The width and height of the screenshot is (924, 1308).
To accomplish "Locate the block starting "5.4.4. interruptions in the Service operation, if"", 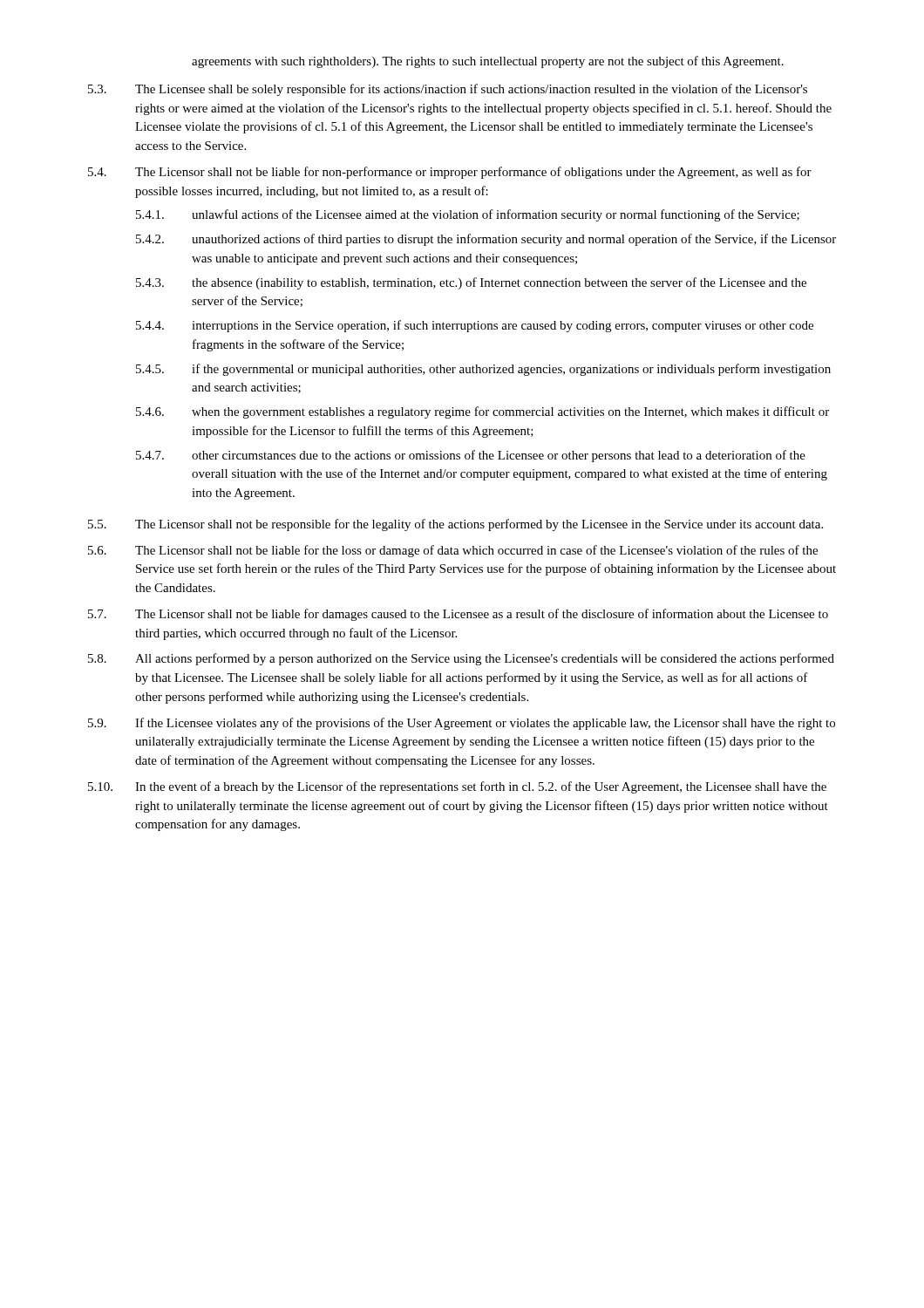I will (486, 336).
